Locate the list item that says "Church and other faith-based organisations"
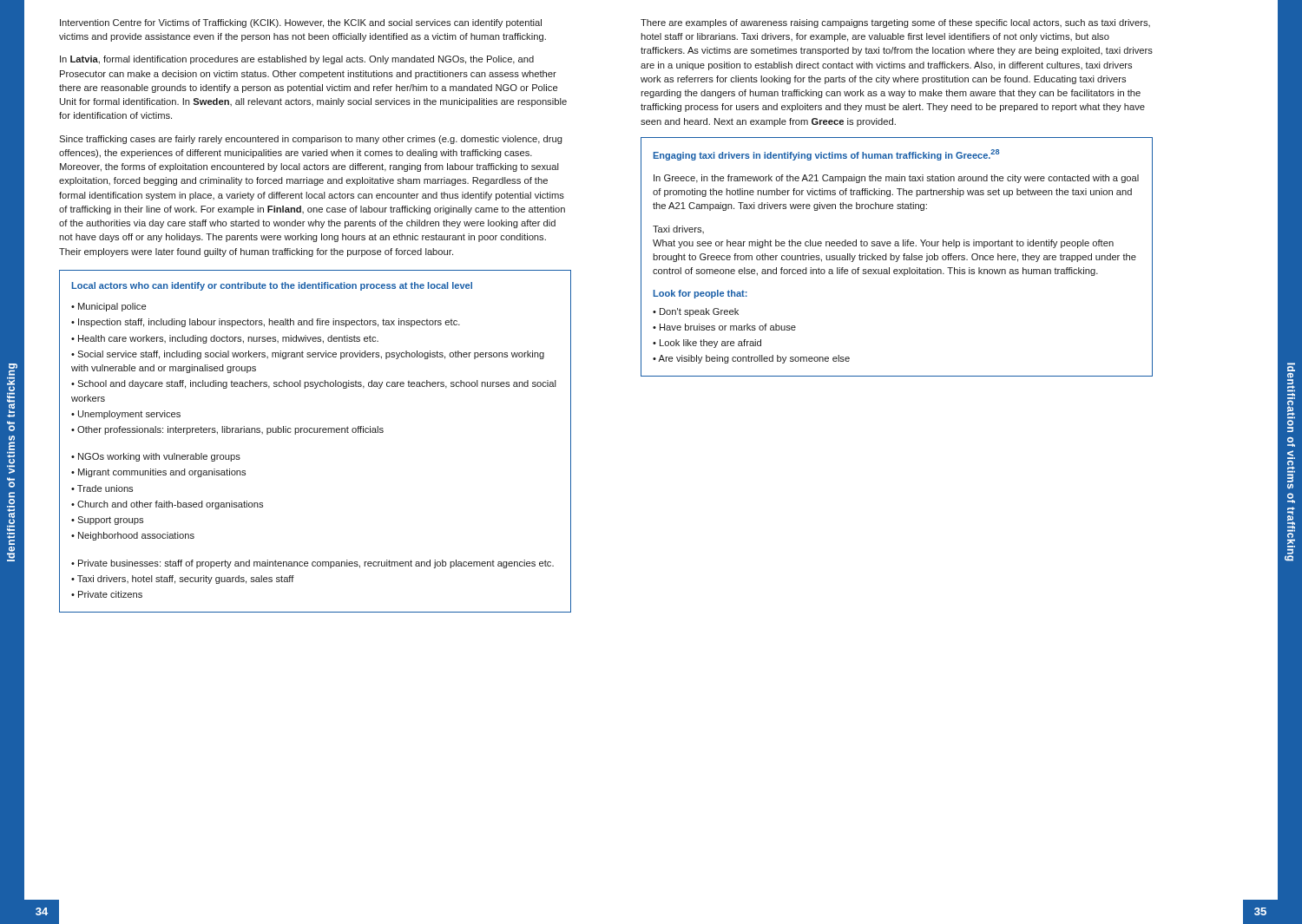1302x924 pixels. [170, 504]
